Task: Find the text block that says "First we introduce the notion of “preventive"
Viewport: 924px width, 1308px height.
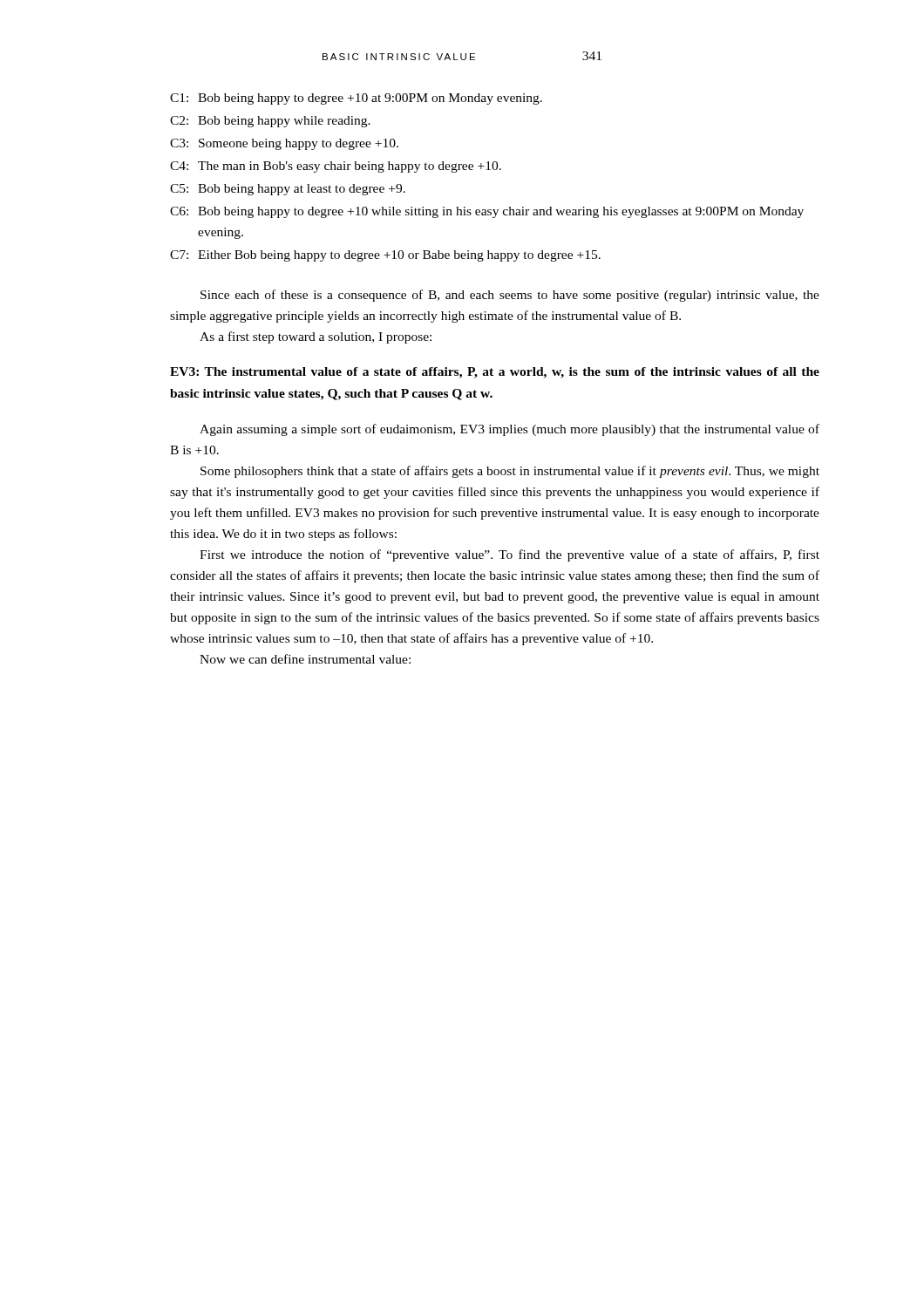Action: (x=495, y=596)
